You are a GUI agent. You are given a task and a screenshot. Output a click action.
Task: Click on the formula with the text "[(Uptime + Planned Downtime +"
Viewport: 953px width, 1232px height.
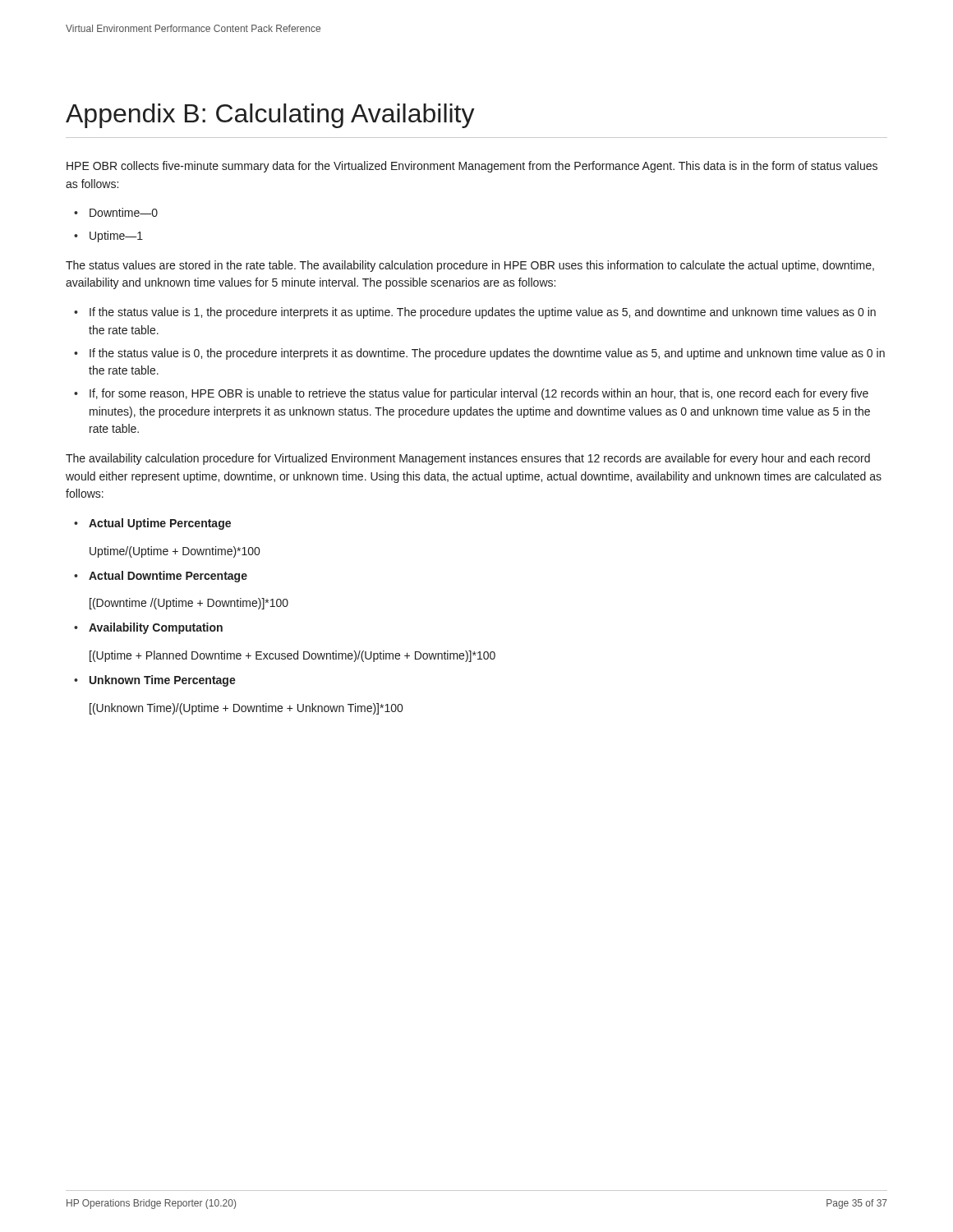[x=292, y=655]
